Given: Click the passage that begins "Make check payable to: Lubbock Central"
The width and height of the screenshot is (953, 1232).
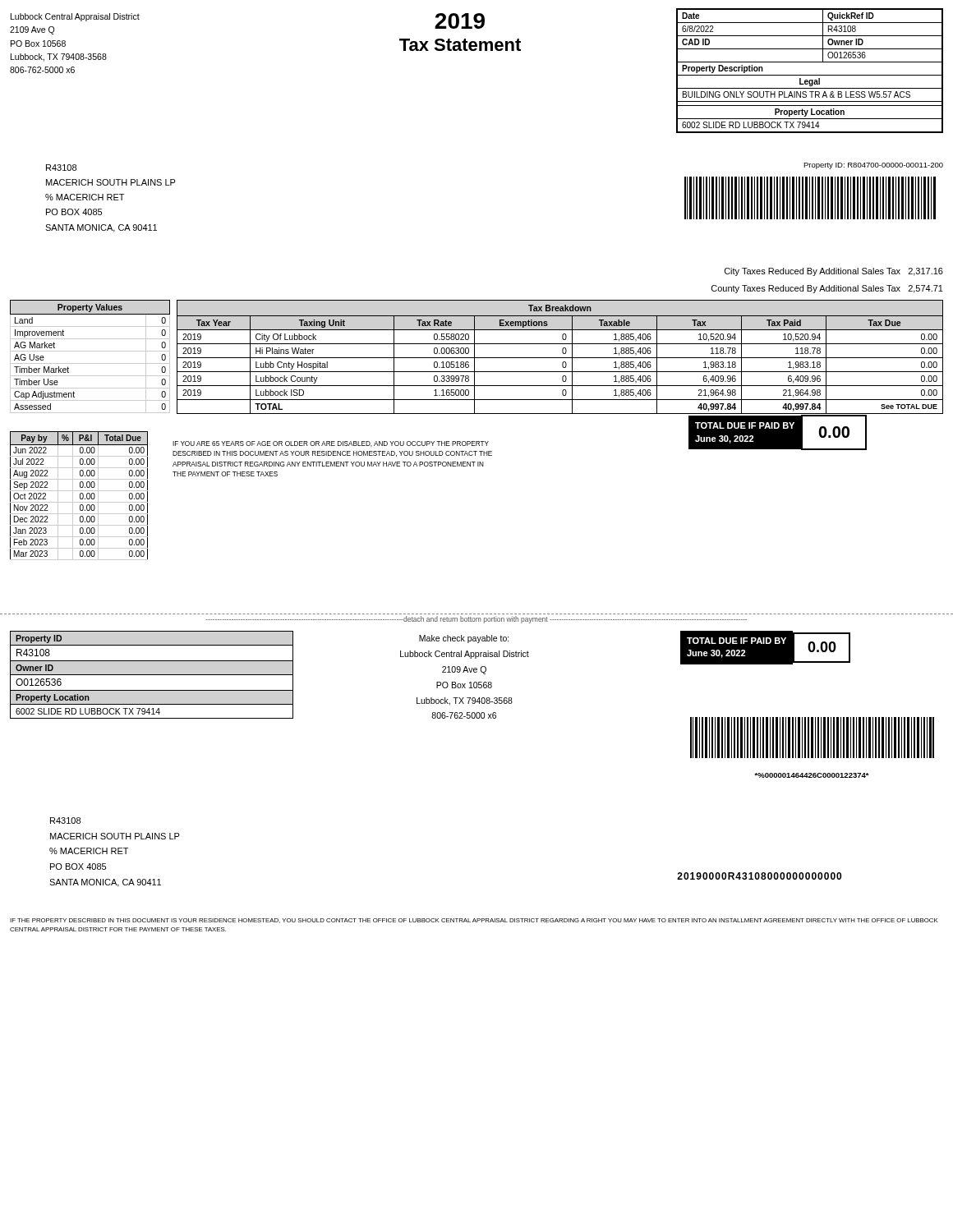Looking at the screenshot, I should coord(464,677).
